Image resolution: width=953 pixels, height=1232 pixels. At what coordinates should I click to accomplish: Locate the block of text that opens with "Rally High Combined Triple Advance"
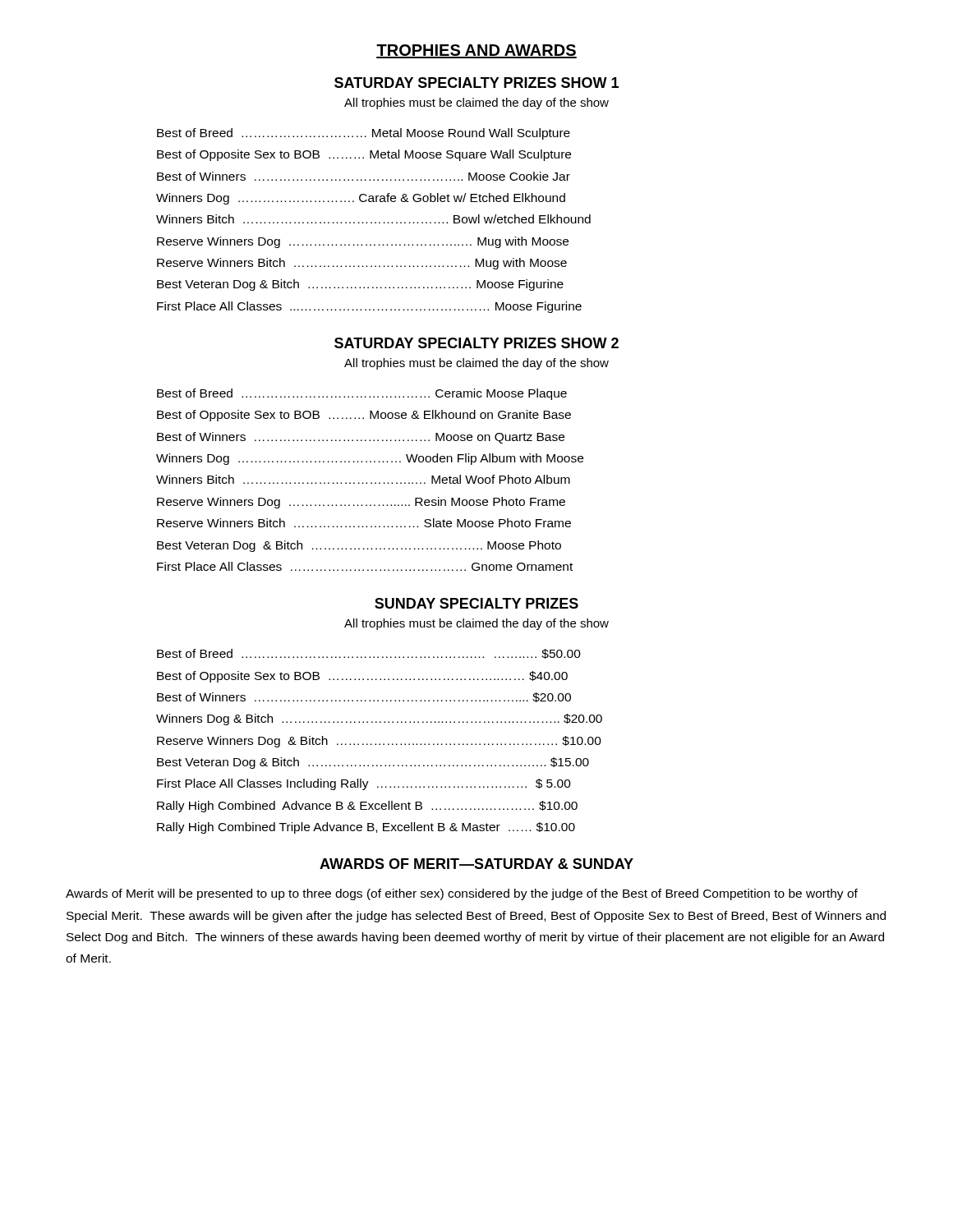(x=476, y=827)
